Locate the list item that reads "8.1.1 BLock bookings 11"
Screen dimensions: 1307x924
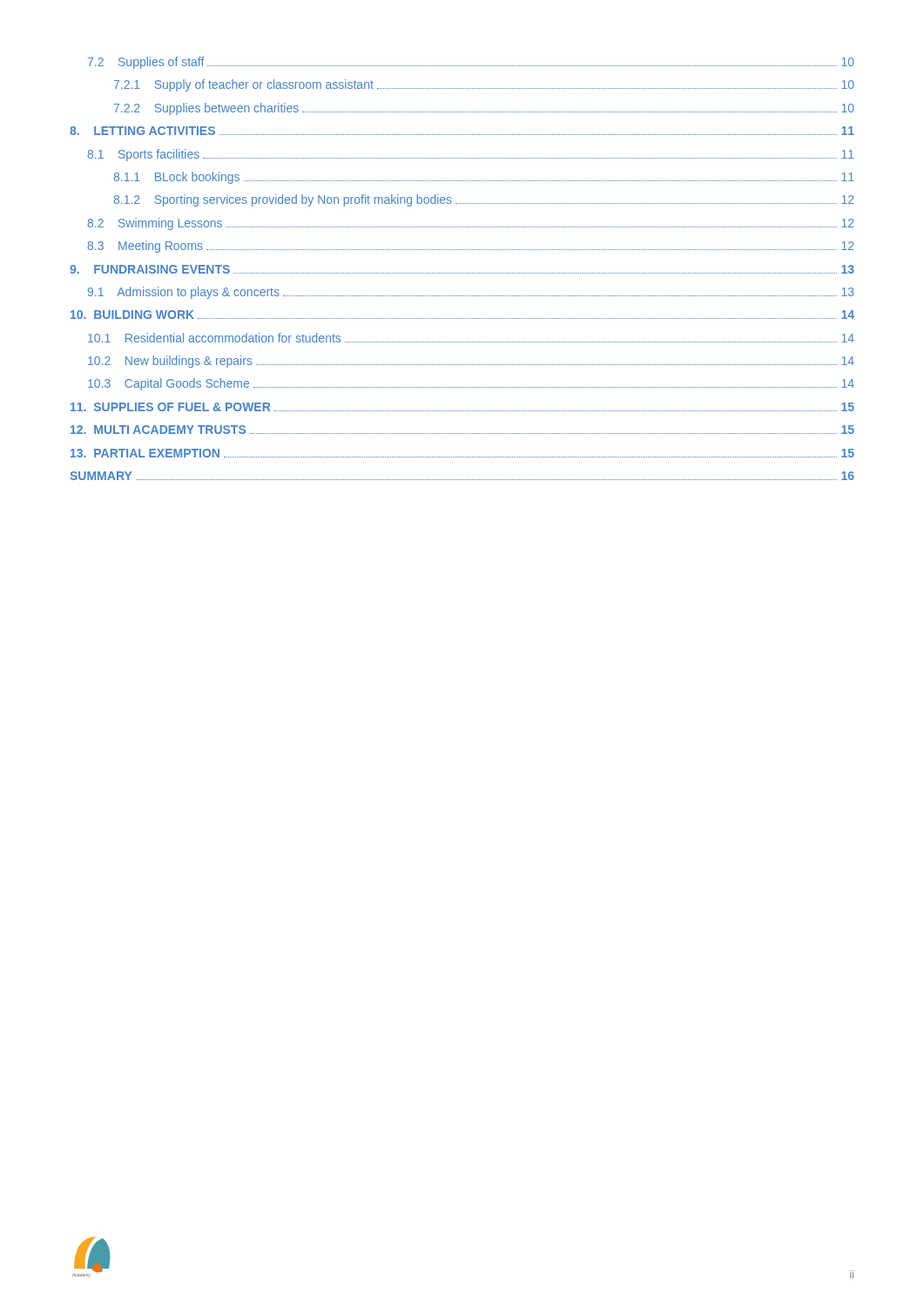[484, 177]
